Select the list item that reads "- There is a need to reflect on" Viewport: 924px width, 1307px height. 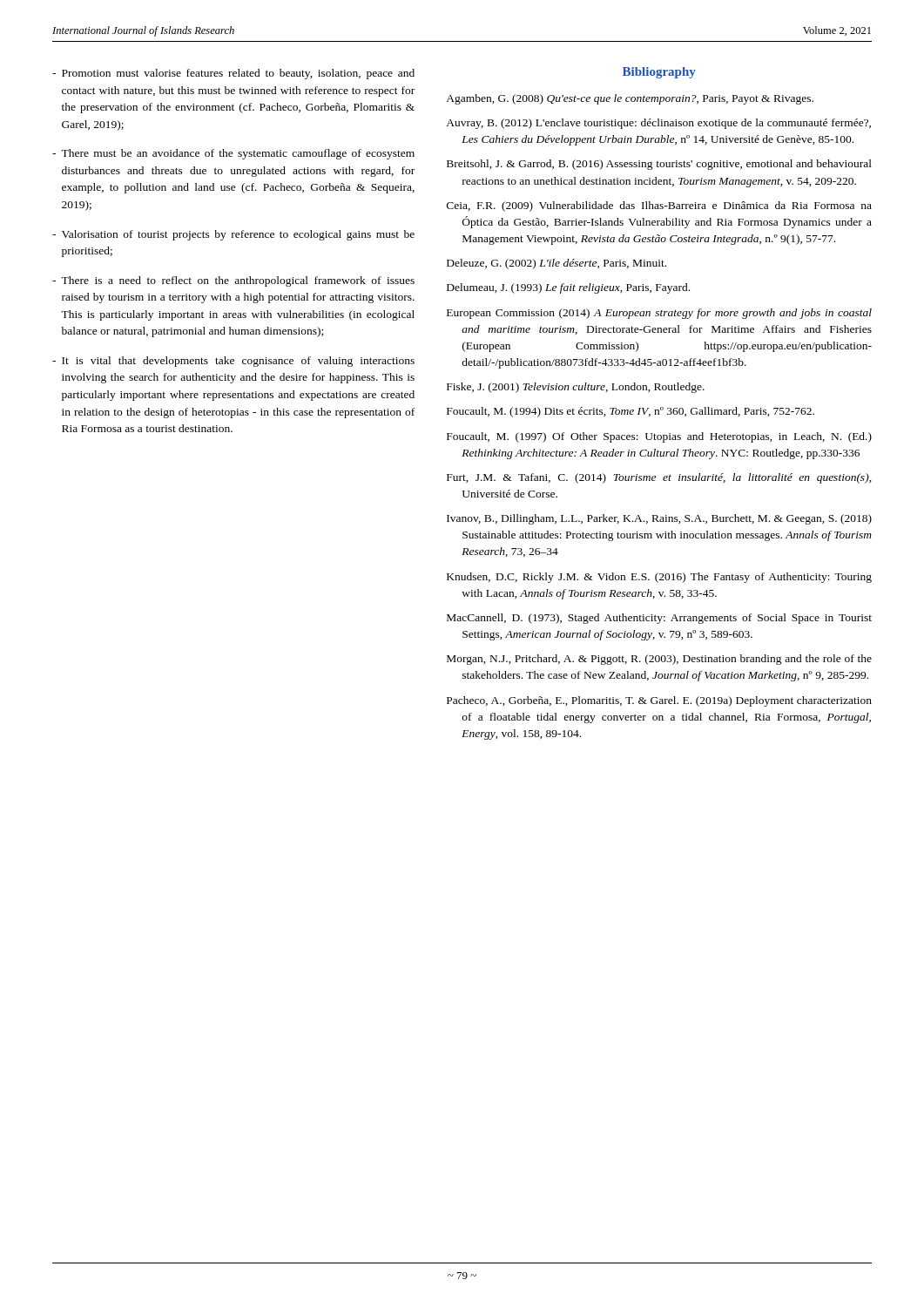234,306
